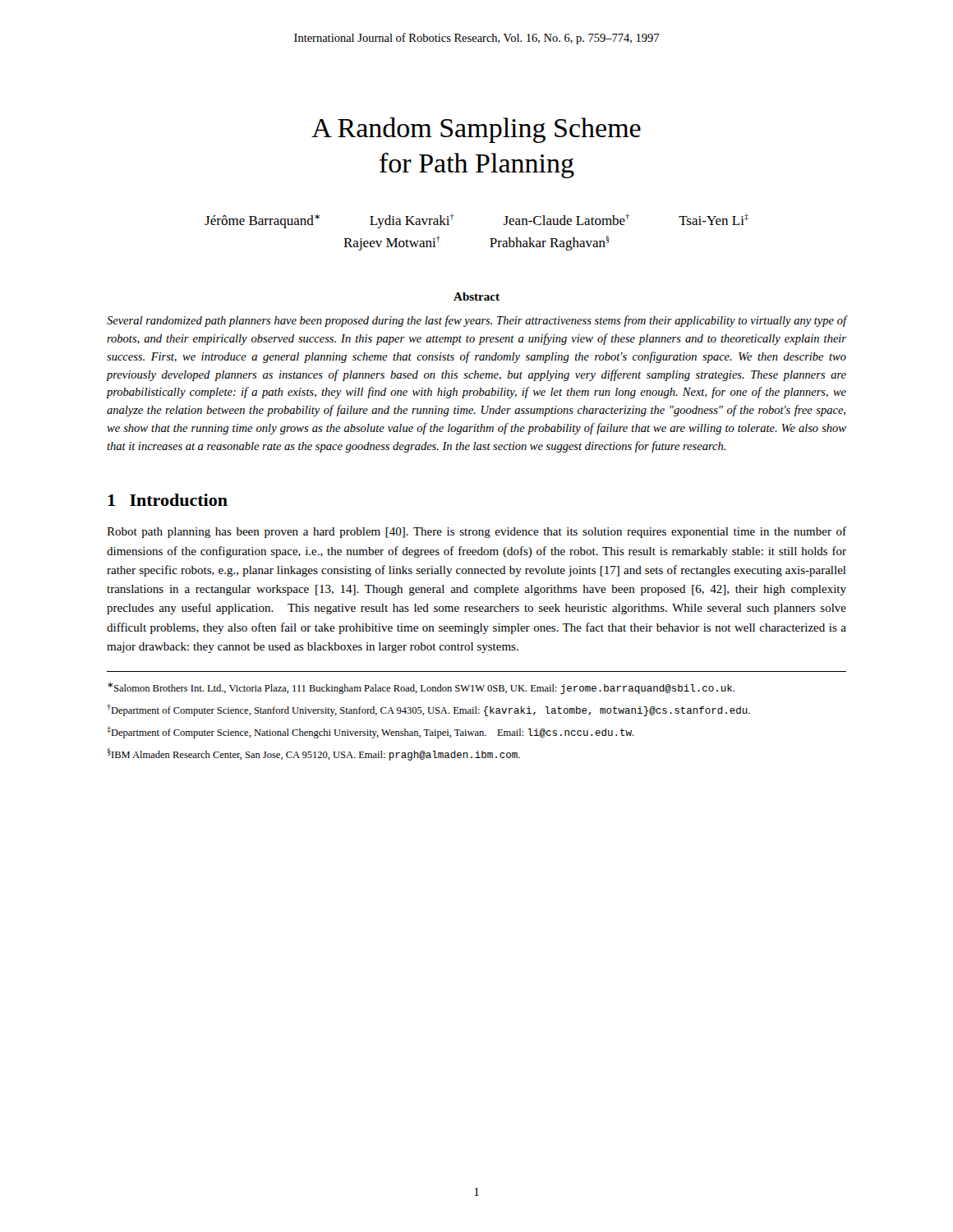Image resolution: width=953 pixels, height=1232 pixels.
Task: Point to the block starting "1 Introduction"
Action: pos(167,500)
